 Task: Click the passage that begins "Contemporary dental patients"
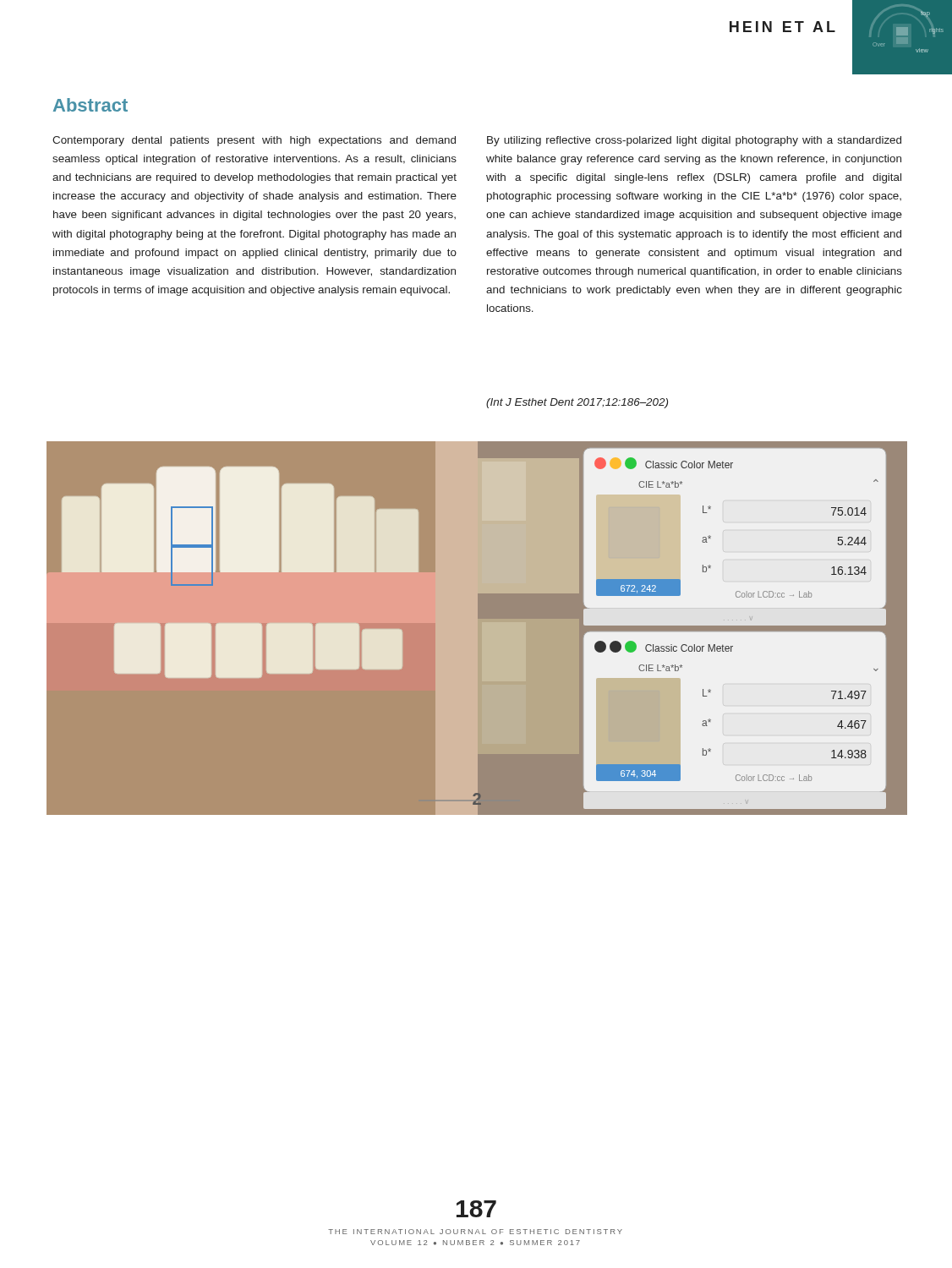click(255, 215)
